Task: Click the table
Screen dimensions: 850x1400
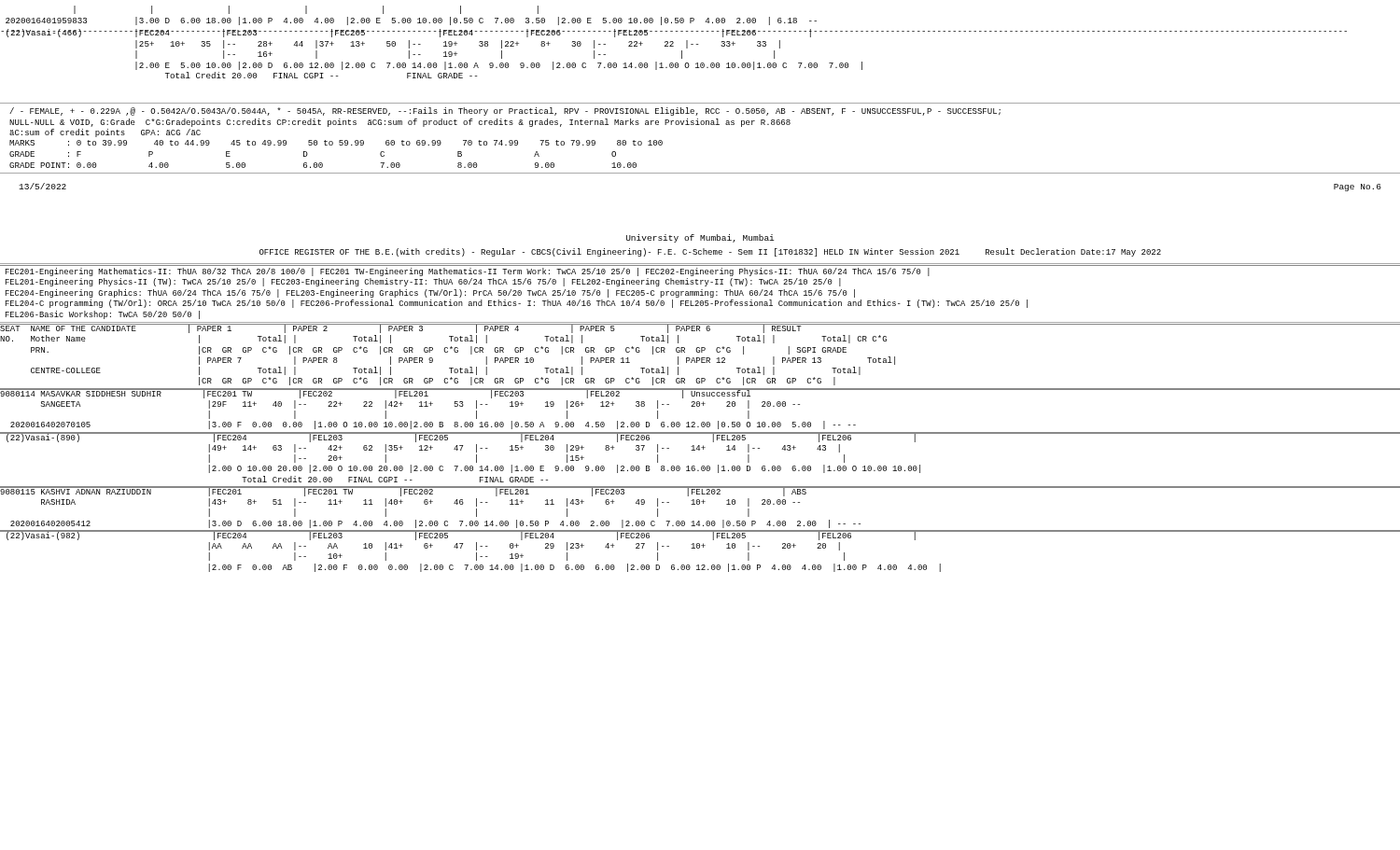Action: click(x=700, y=449)
